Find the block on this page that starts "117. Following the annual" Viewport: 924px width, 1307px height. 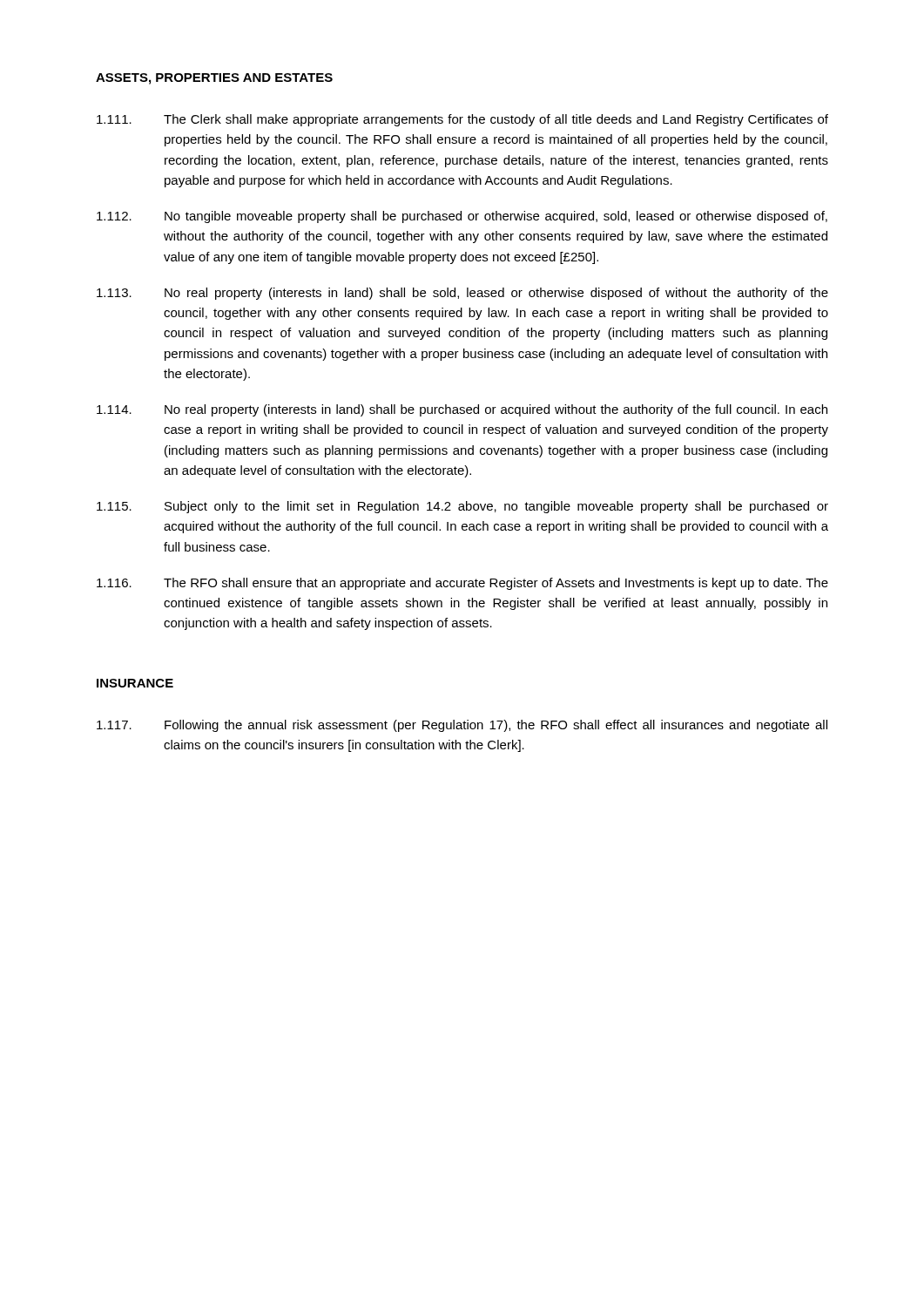[462, 734]
